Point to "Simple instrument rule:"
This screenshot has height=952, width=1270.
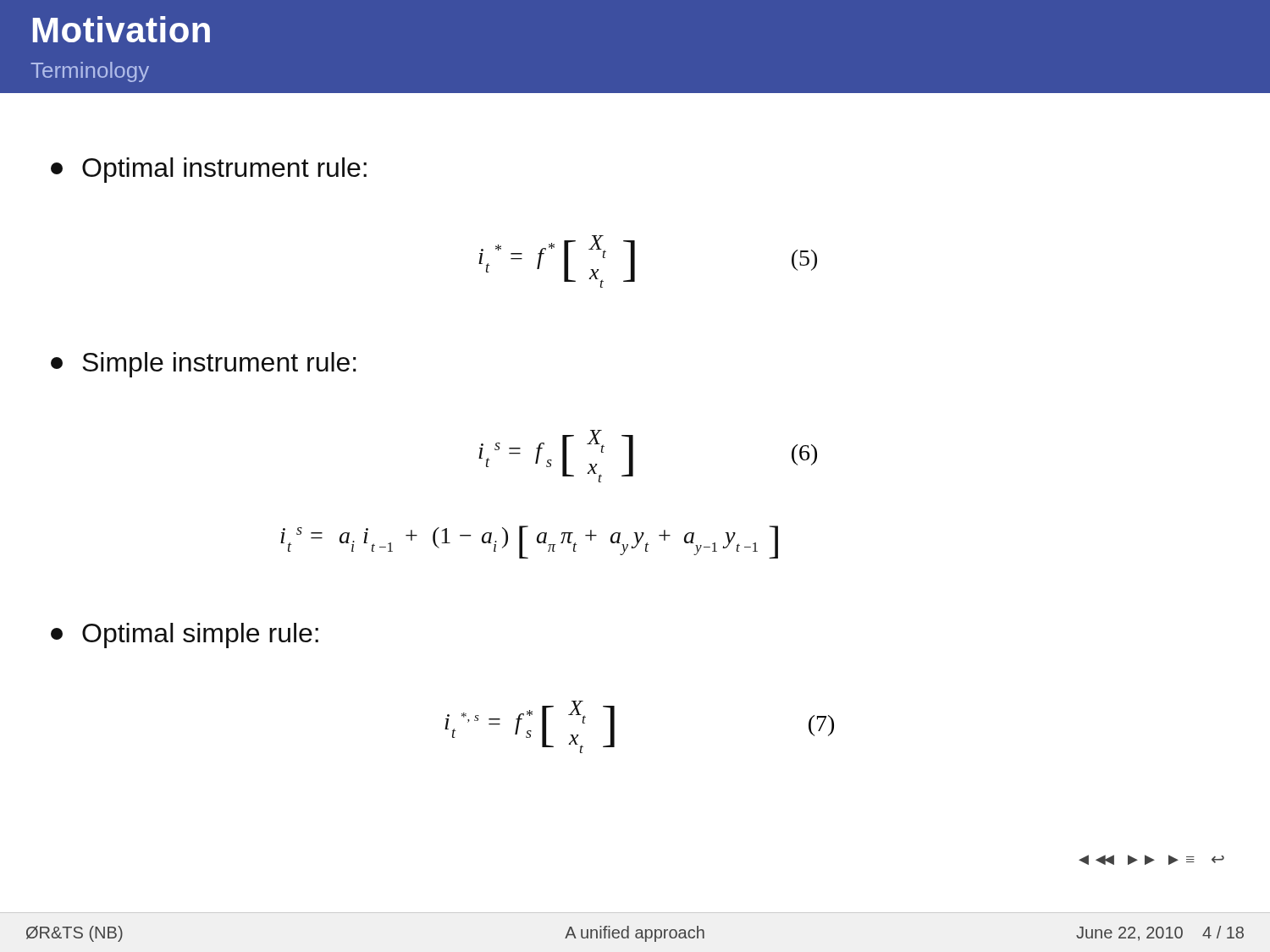[x=205, y=363]
